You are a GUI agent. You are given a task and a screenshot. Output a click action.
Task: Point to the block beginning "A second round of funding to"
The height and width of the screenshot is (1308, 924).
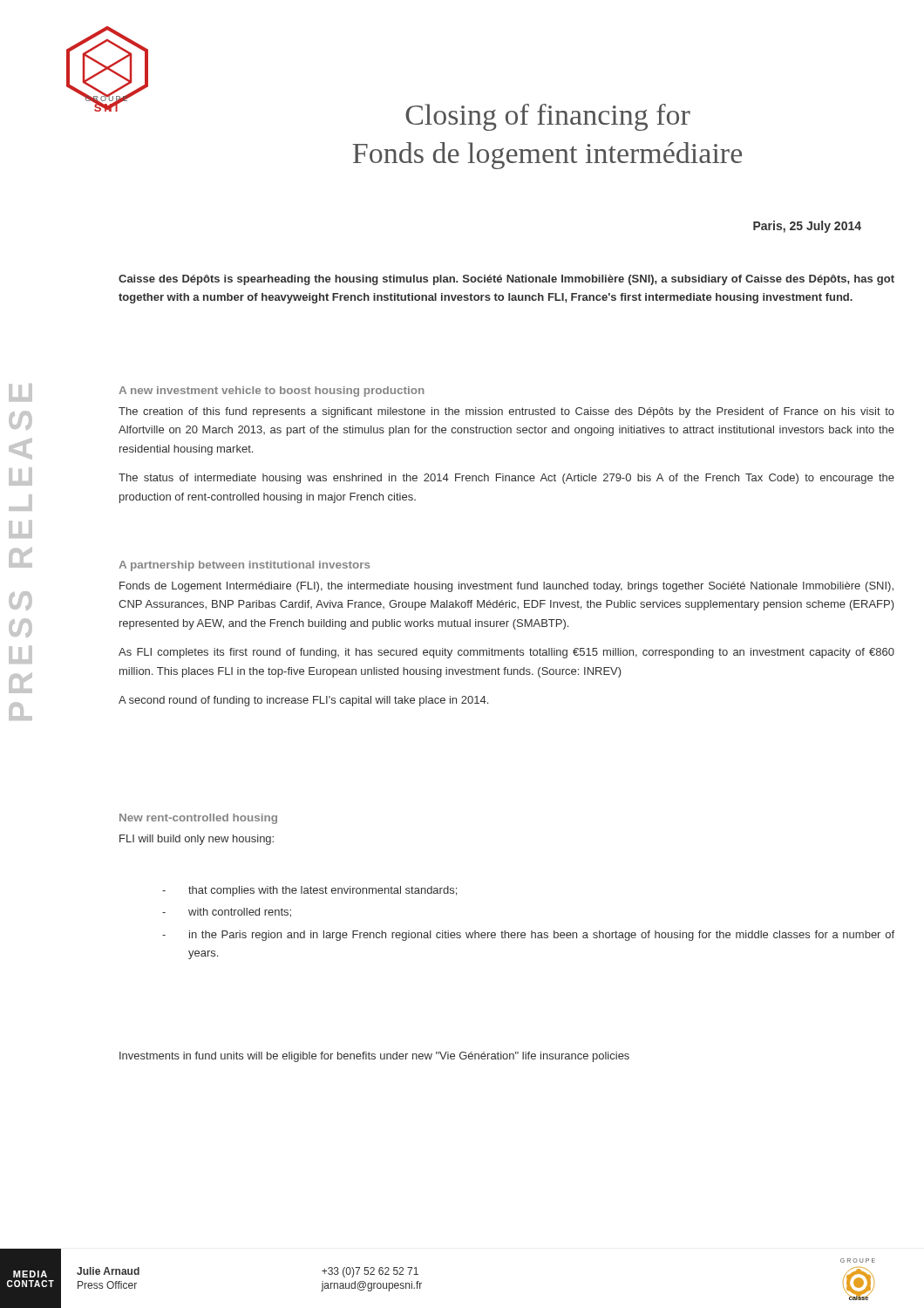click(303, 701)
